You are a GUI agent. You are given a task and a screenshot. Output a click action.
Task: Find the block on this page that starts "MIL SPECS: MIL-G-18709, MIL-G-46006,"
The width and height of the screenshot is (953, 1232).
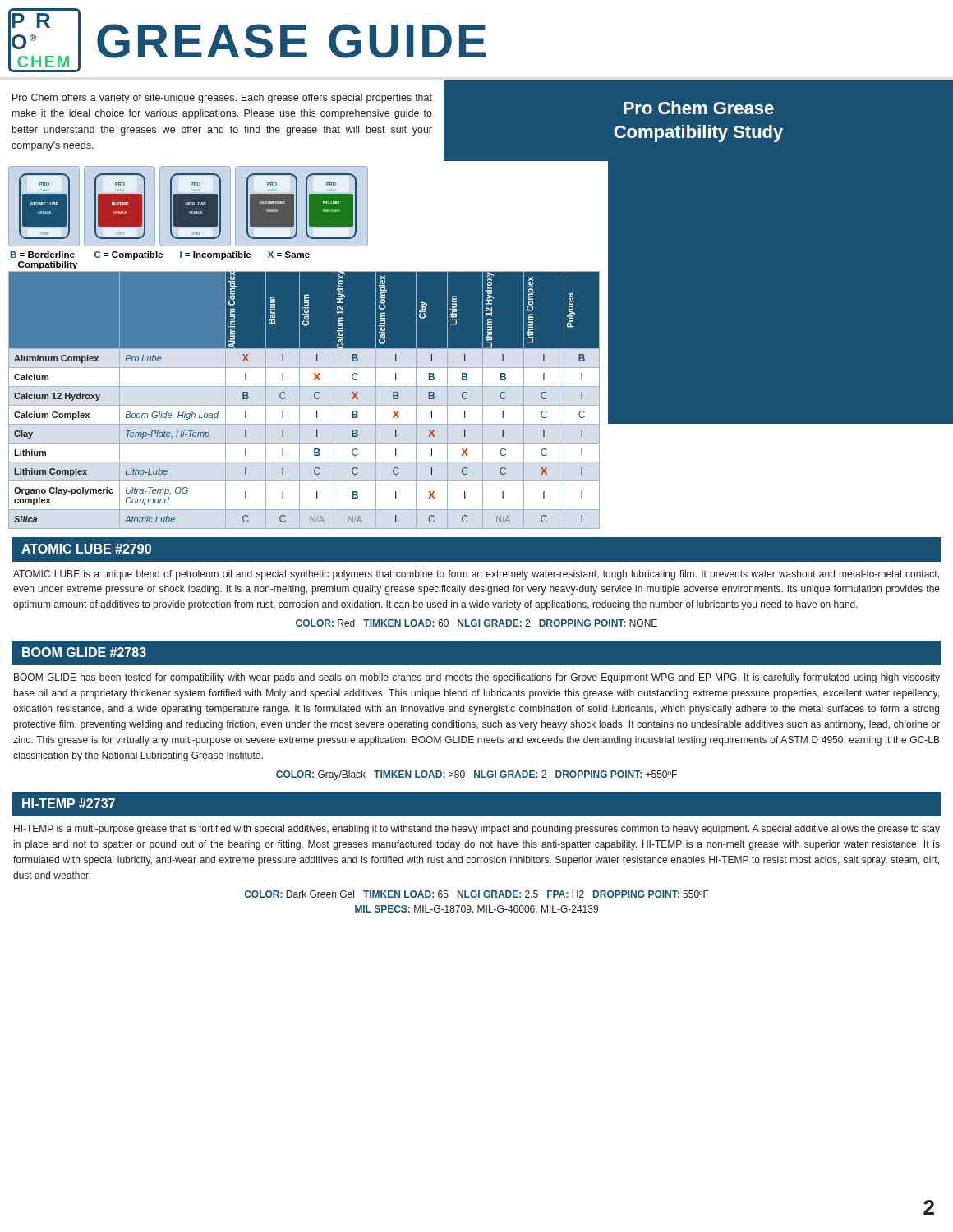pos(476,909)
